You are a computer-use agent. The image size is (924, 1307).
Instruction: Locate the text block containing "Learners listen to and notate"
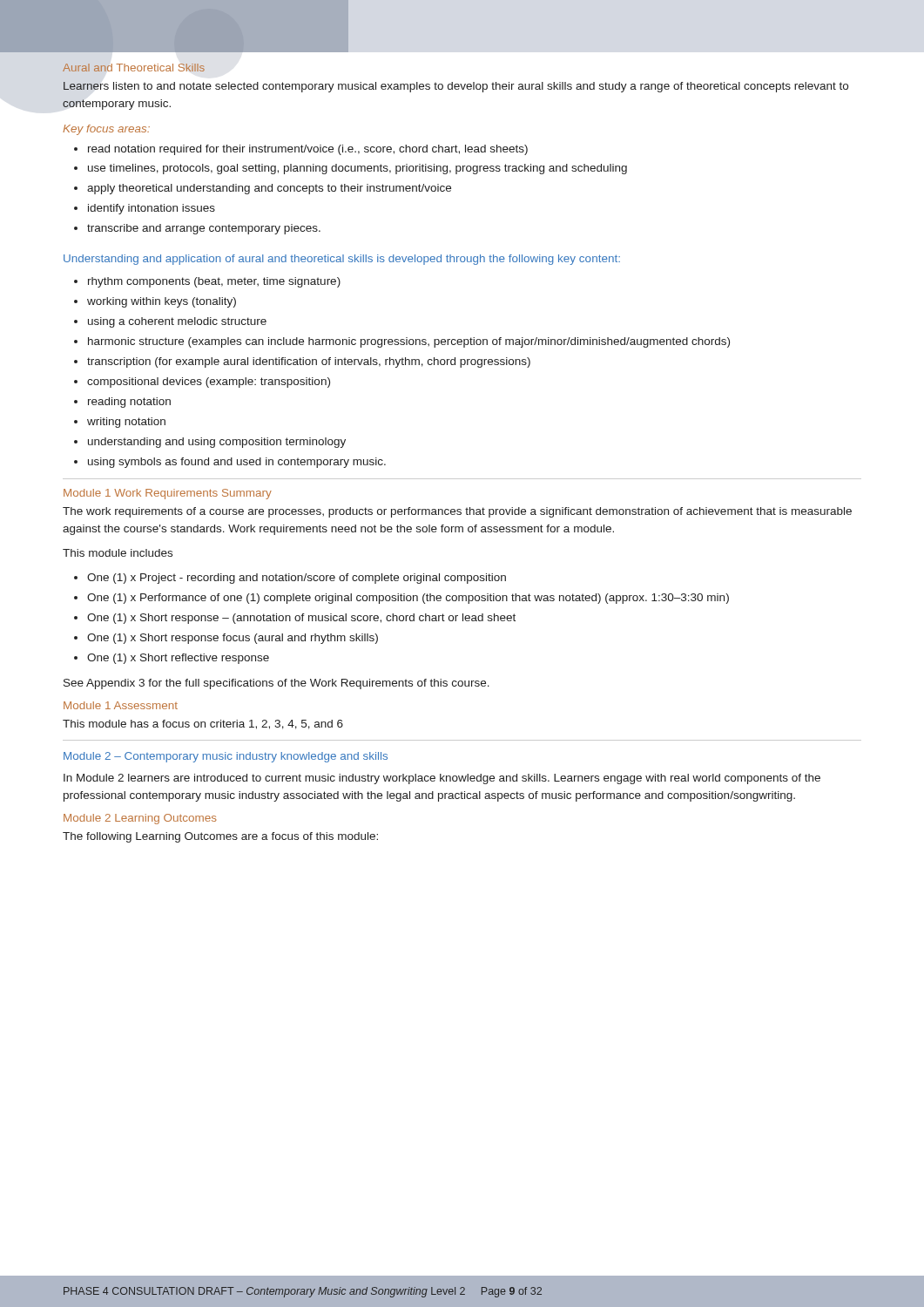point(456,95)
